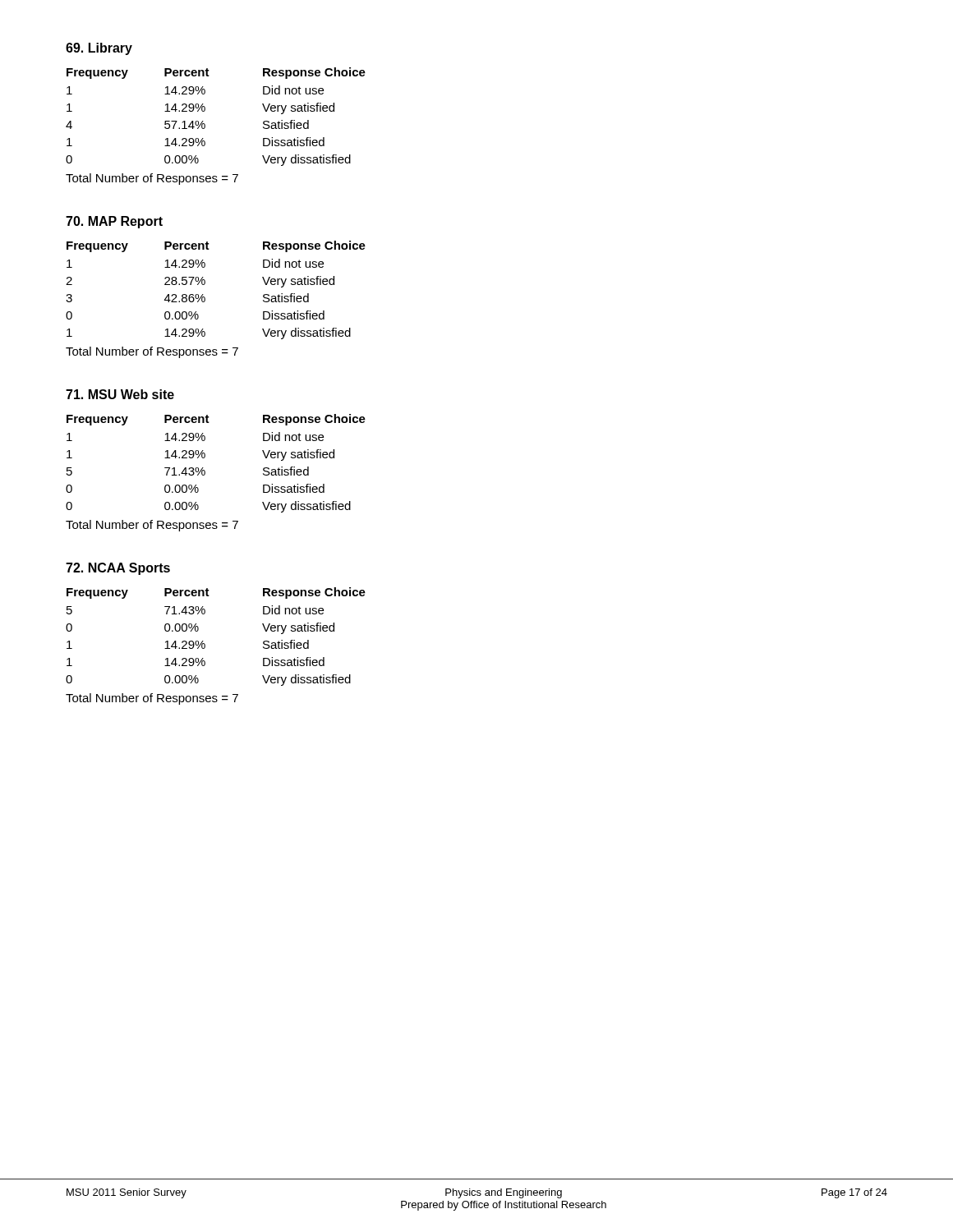
Task: Click on the section header that says "72. NCAA Sports"
Action: (118, 568)
